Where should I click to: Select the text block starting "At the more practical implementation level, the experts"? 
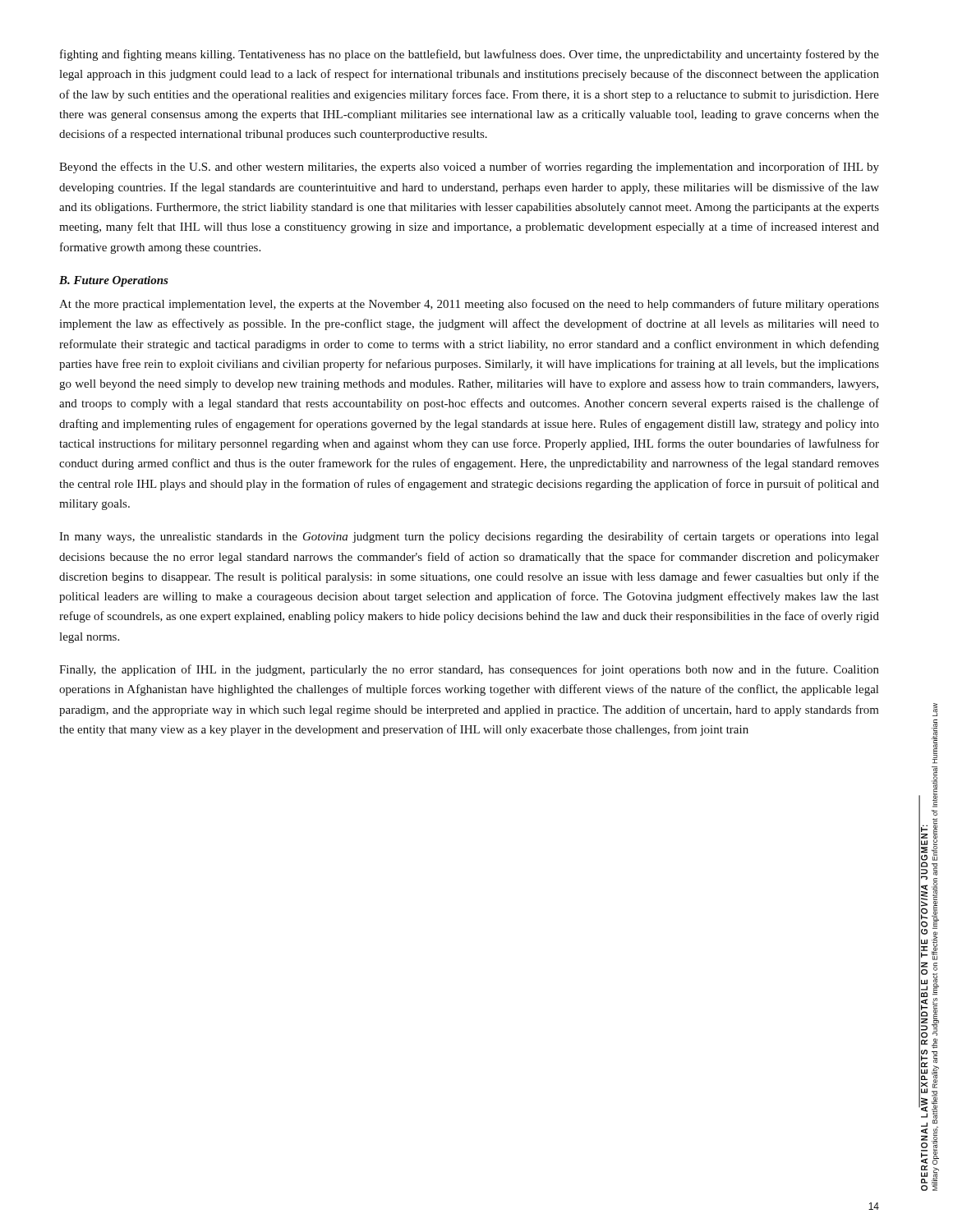pos(469,404)
